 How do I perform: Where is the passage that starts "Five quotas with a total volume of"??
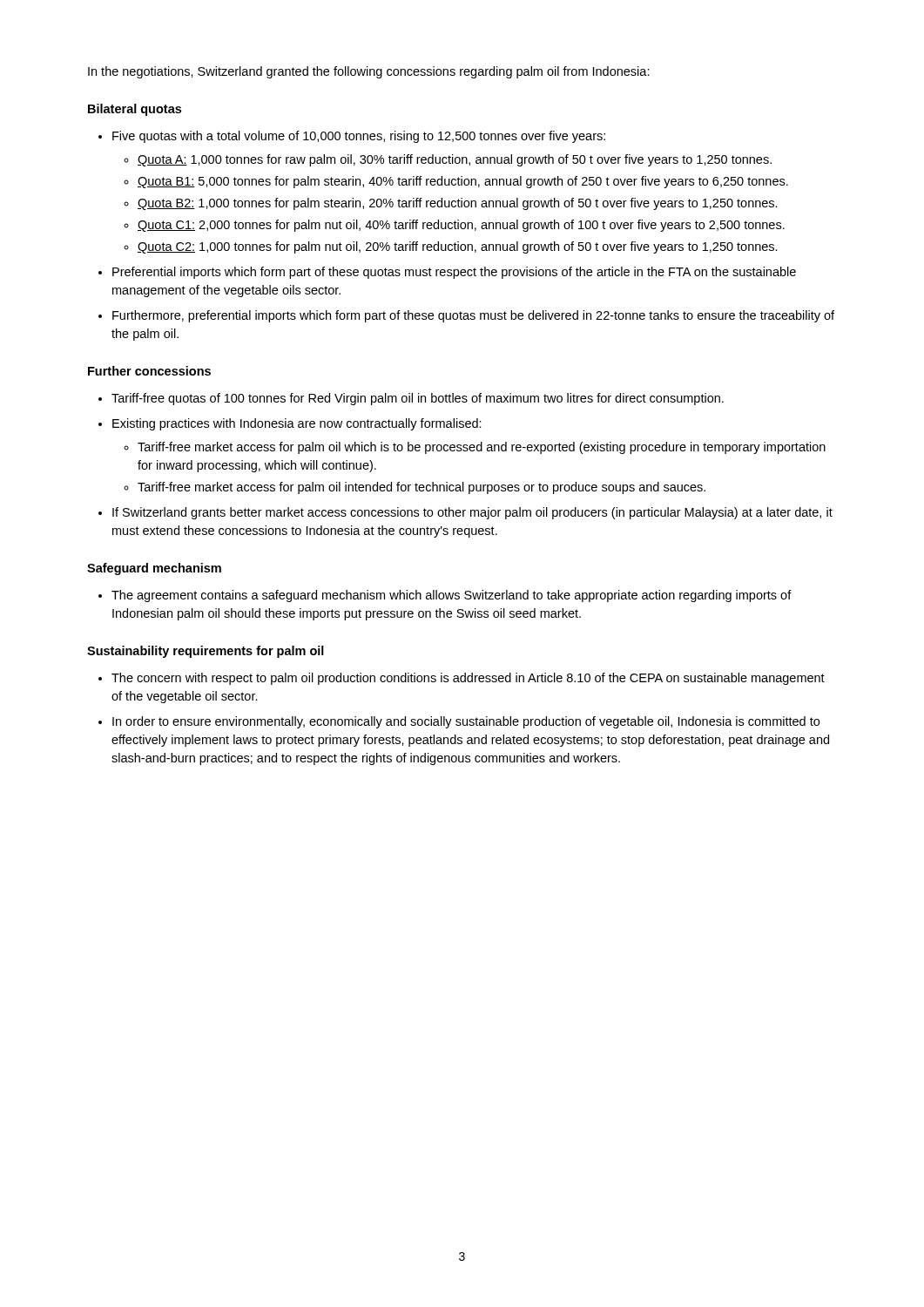click(474, 193)
